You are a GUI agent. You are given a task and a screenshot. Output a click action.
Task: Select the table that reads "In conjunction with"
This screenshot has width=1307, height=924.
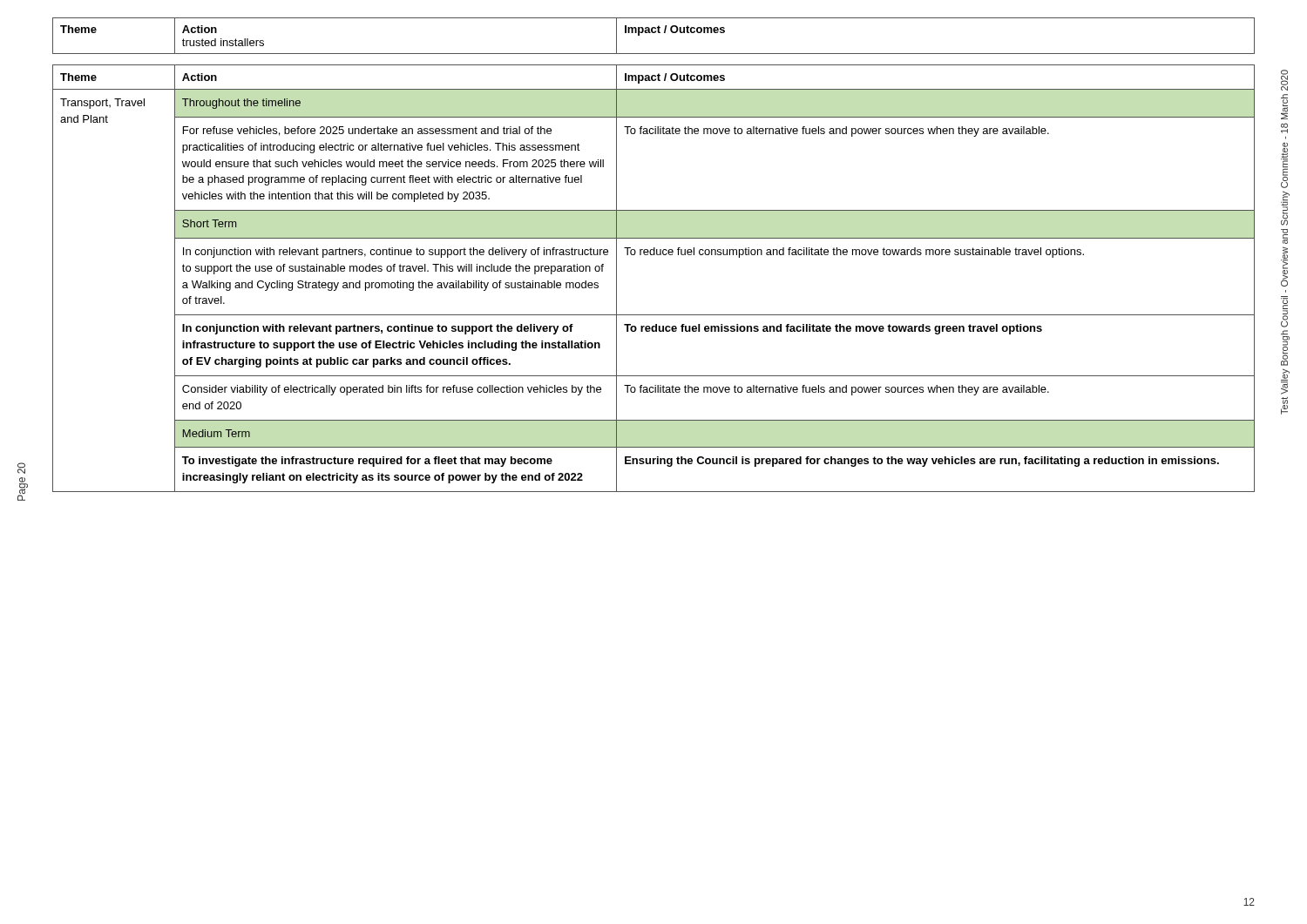click(x=654, y=278)
